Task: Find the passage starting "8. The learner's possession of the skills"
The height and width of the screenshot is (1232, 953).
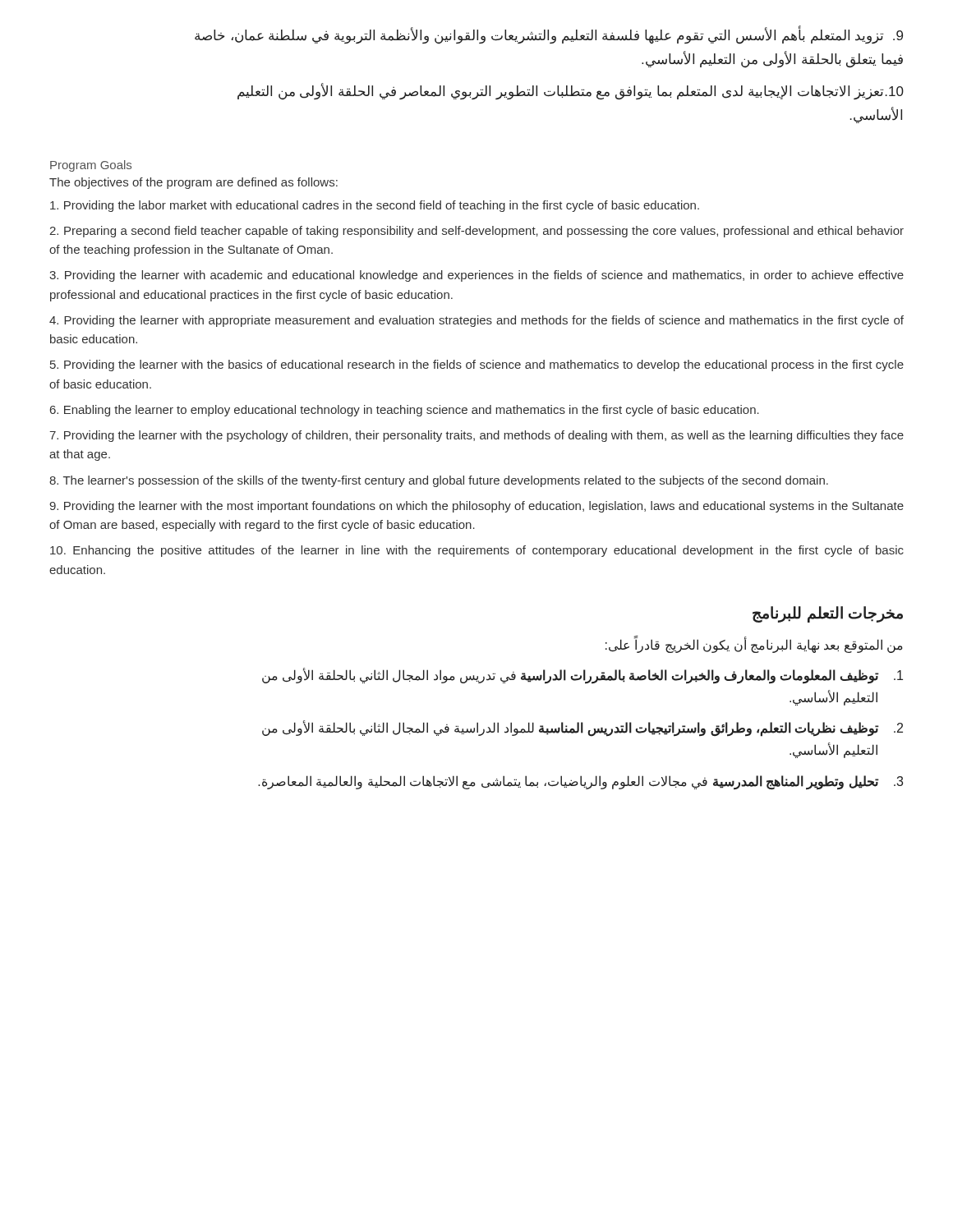Action: tap(439, 480)
